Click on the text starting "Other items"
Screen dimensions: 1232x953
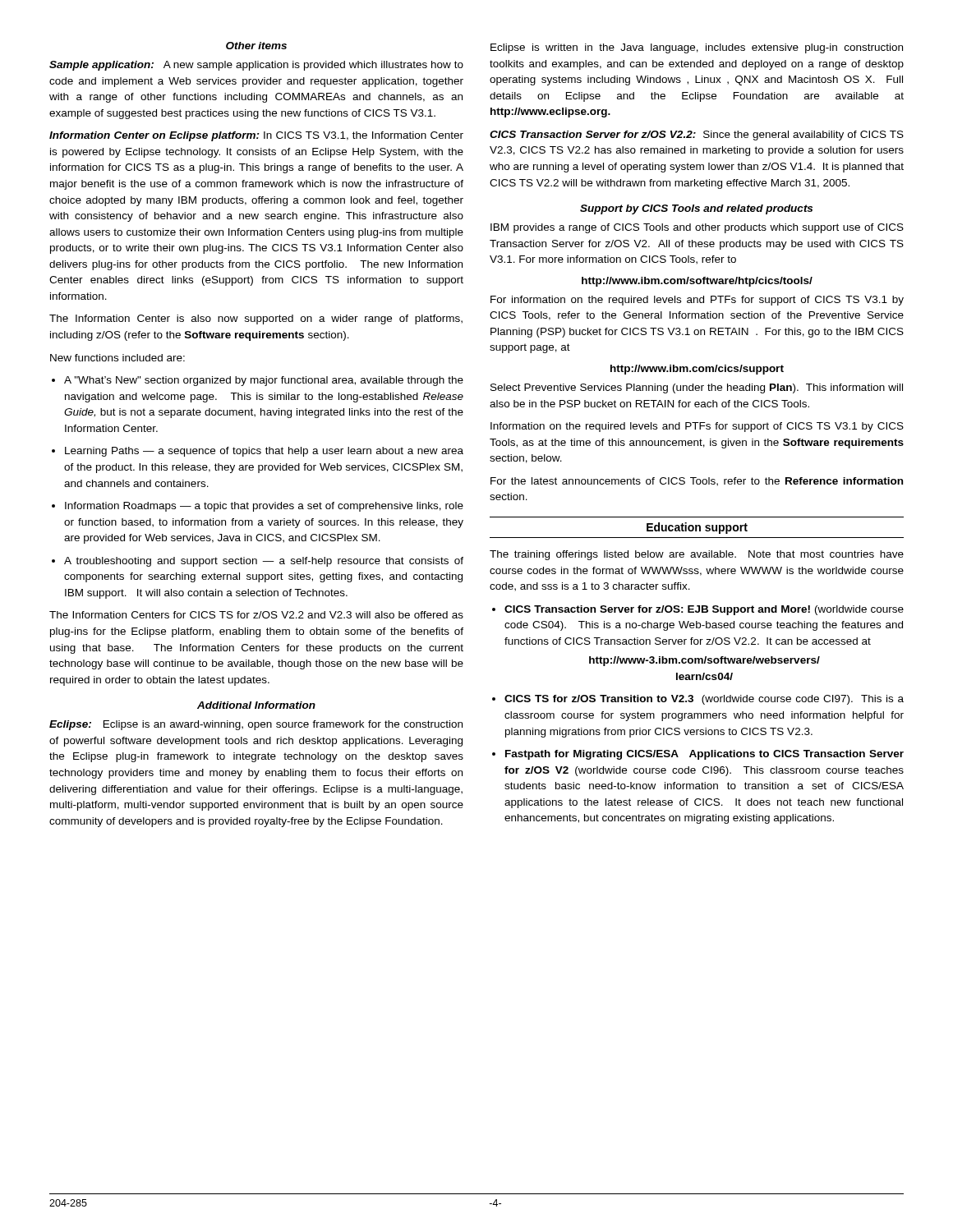[x=256, y=46]
